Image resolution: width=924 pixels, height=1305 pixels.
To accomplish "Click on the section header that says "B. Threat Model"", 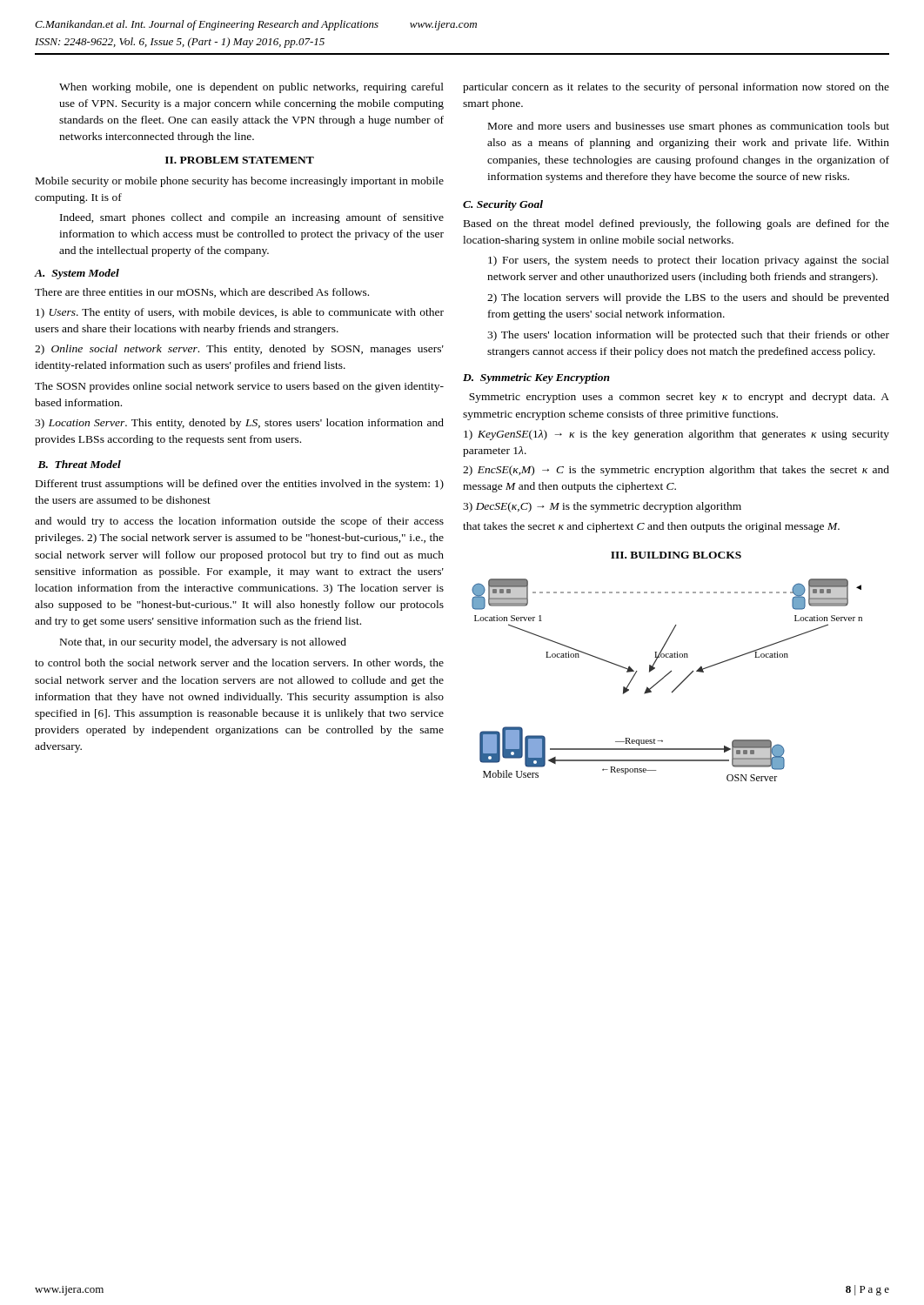I will [79, 464].
